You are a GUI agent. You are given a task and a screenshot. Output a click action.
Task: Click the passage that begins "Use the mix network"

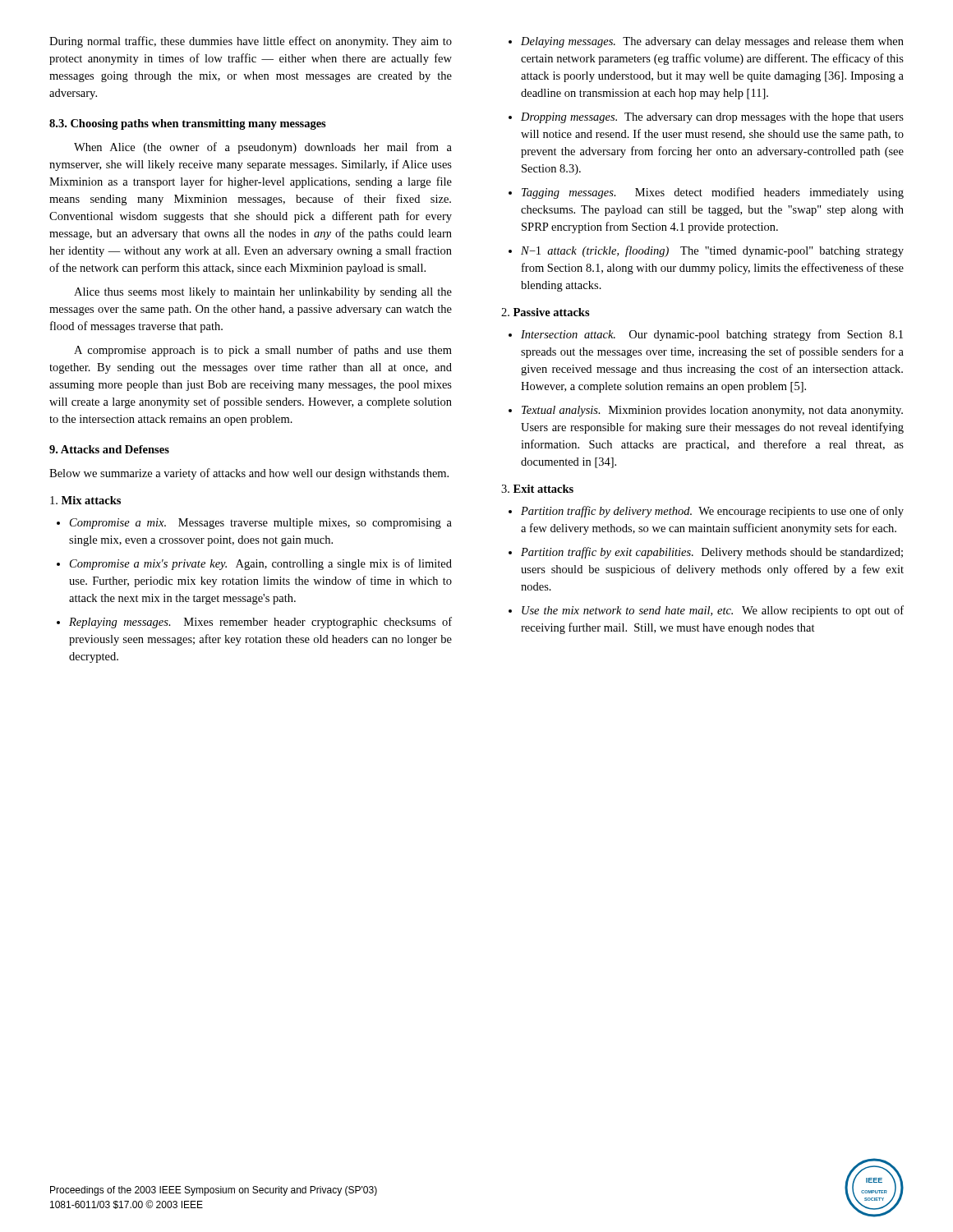click(712, 619)
